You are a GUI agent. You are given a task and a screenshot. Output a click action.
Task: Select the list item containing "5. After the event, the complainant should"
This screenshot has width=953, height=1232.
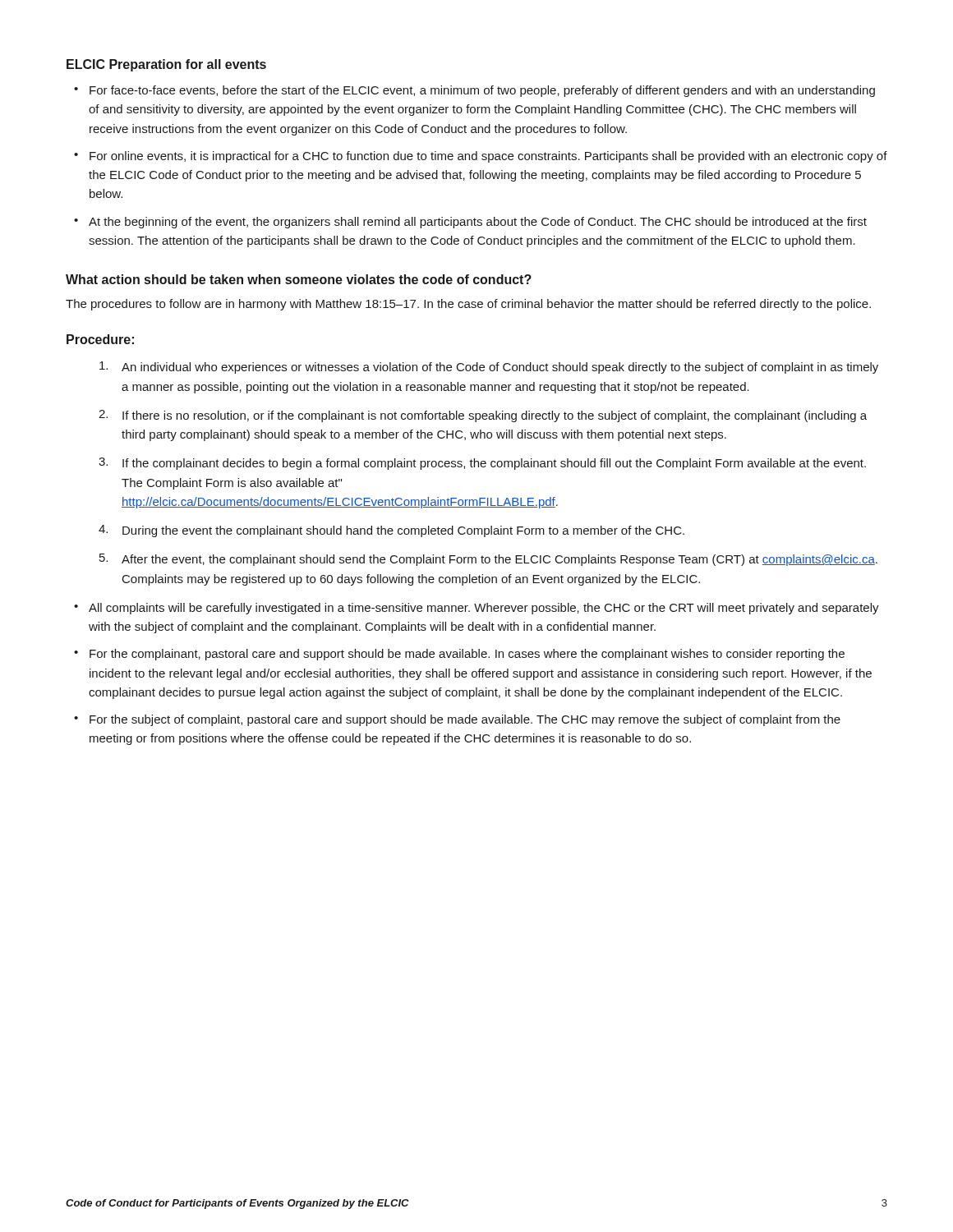(x=493, y=569)
